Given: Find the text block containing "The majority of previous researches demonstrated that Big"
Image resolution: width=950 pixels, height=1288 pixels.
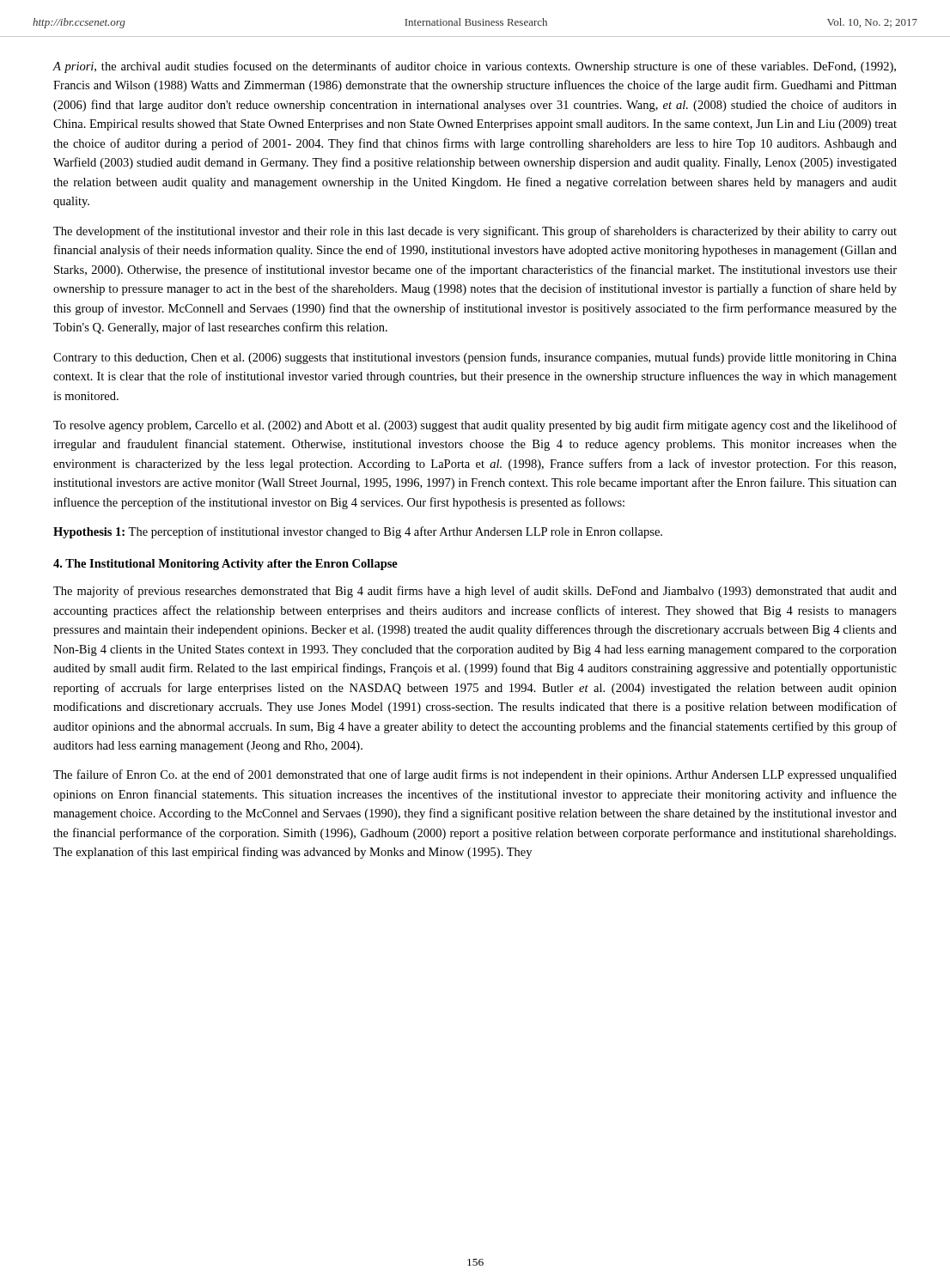Looking at the screenshot, I should tap(475, 668).
